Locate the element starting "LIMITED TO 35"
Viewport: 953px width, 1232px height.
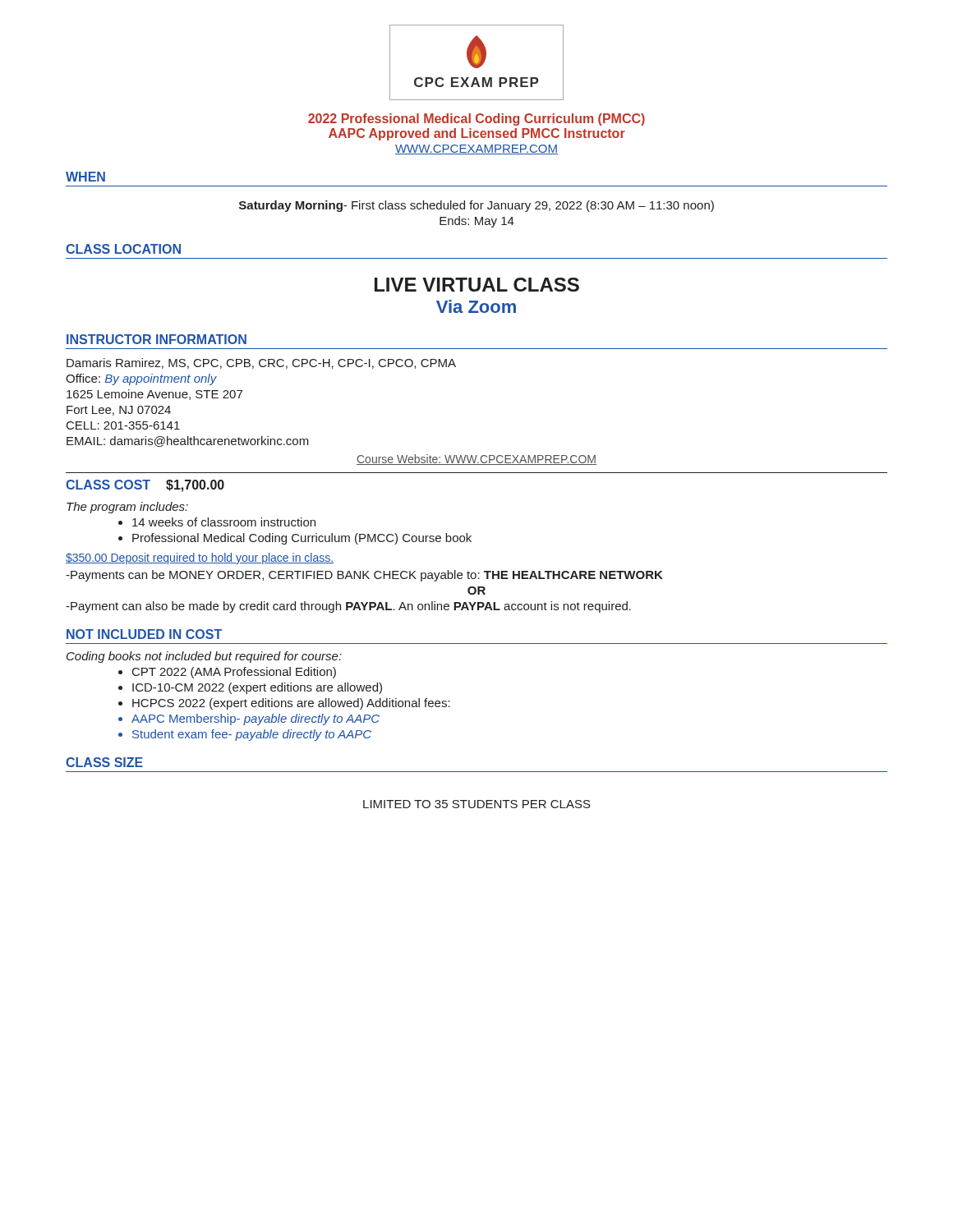click(x=476, y=804)
